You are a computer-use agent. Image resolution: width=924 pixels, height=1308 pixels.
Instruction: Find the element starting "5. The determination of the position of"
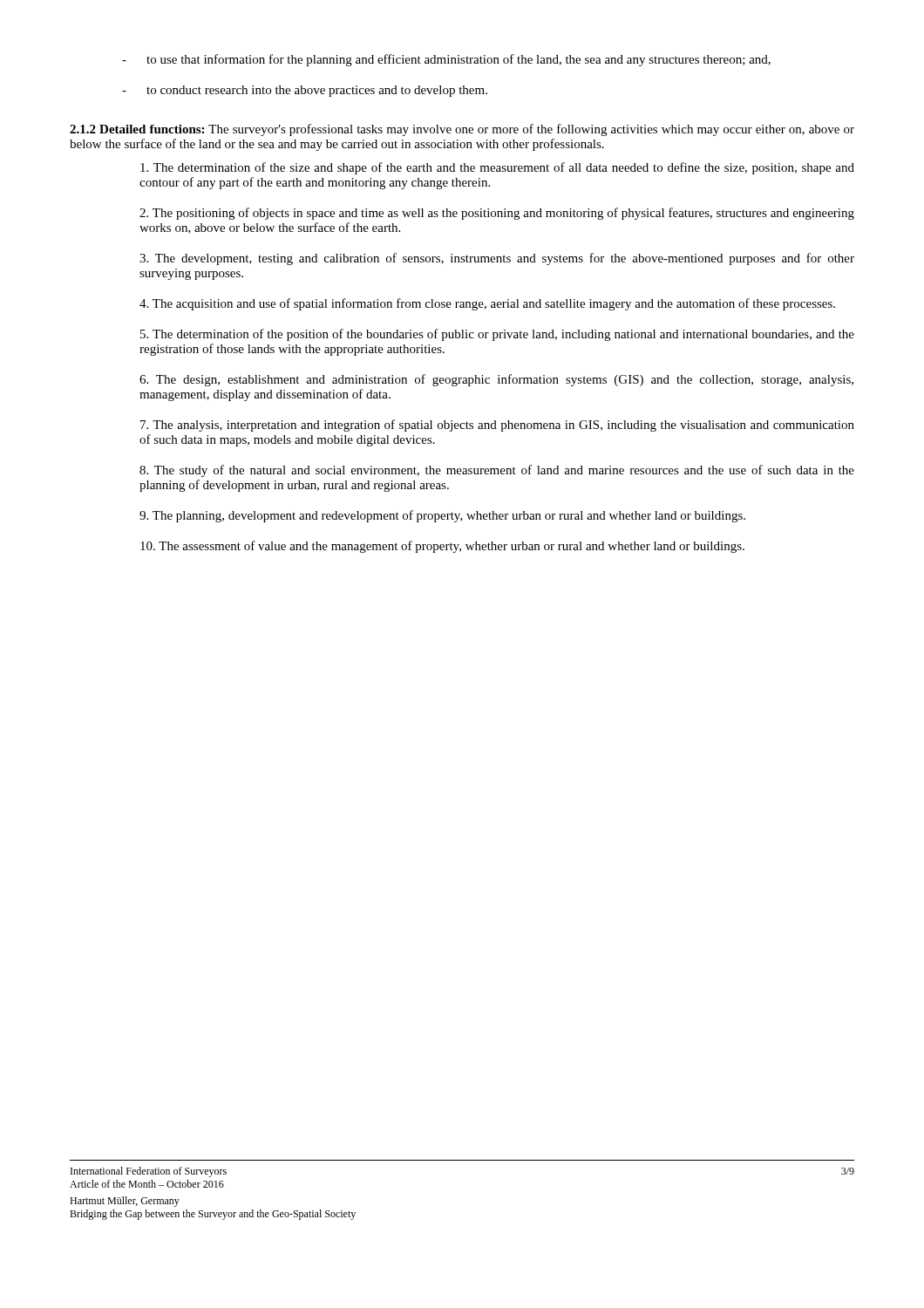[497, 341]
